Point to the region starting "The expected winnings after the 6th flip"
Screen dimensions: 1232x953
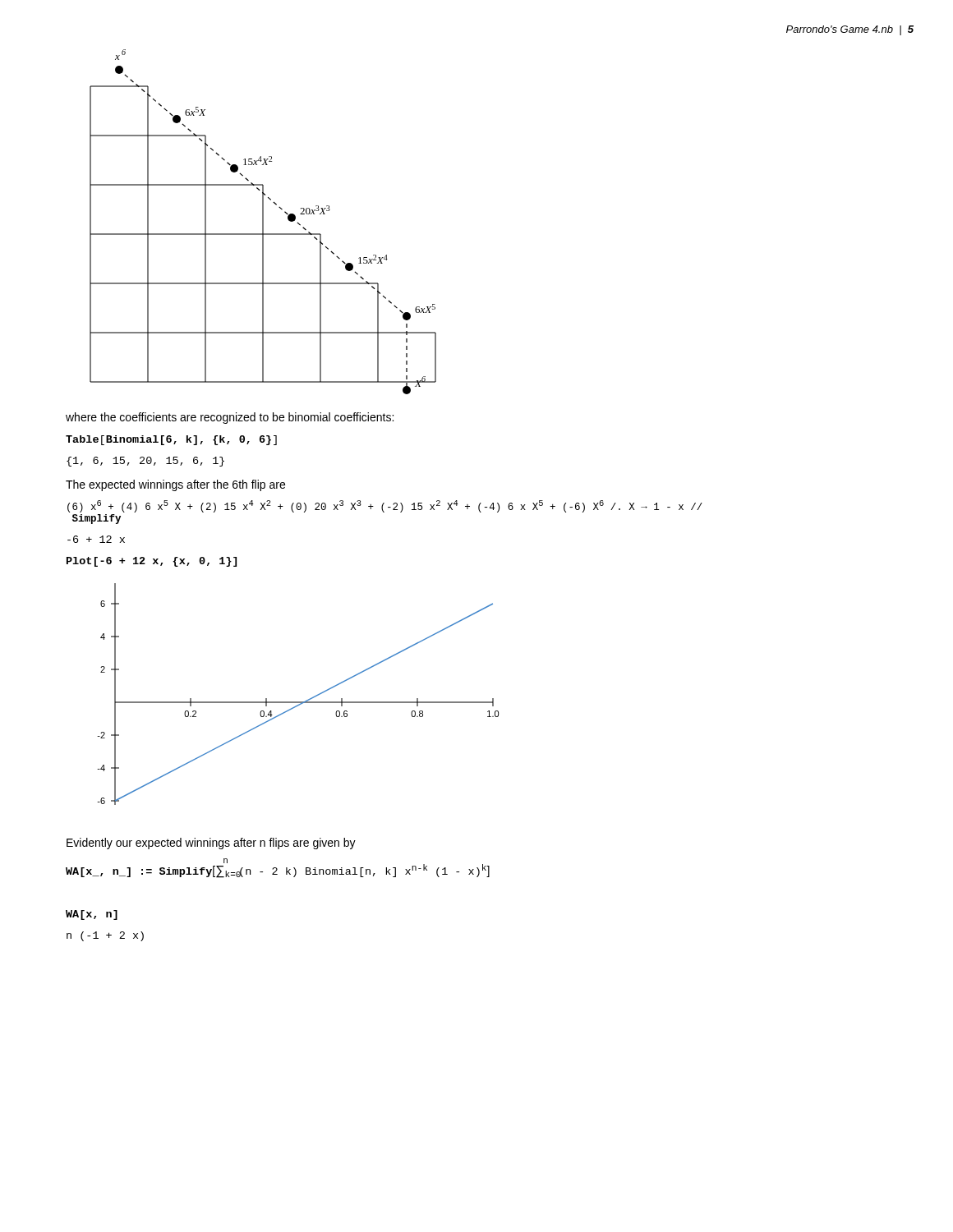coord(176,485)
